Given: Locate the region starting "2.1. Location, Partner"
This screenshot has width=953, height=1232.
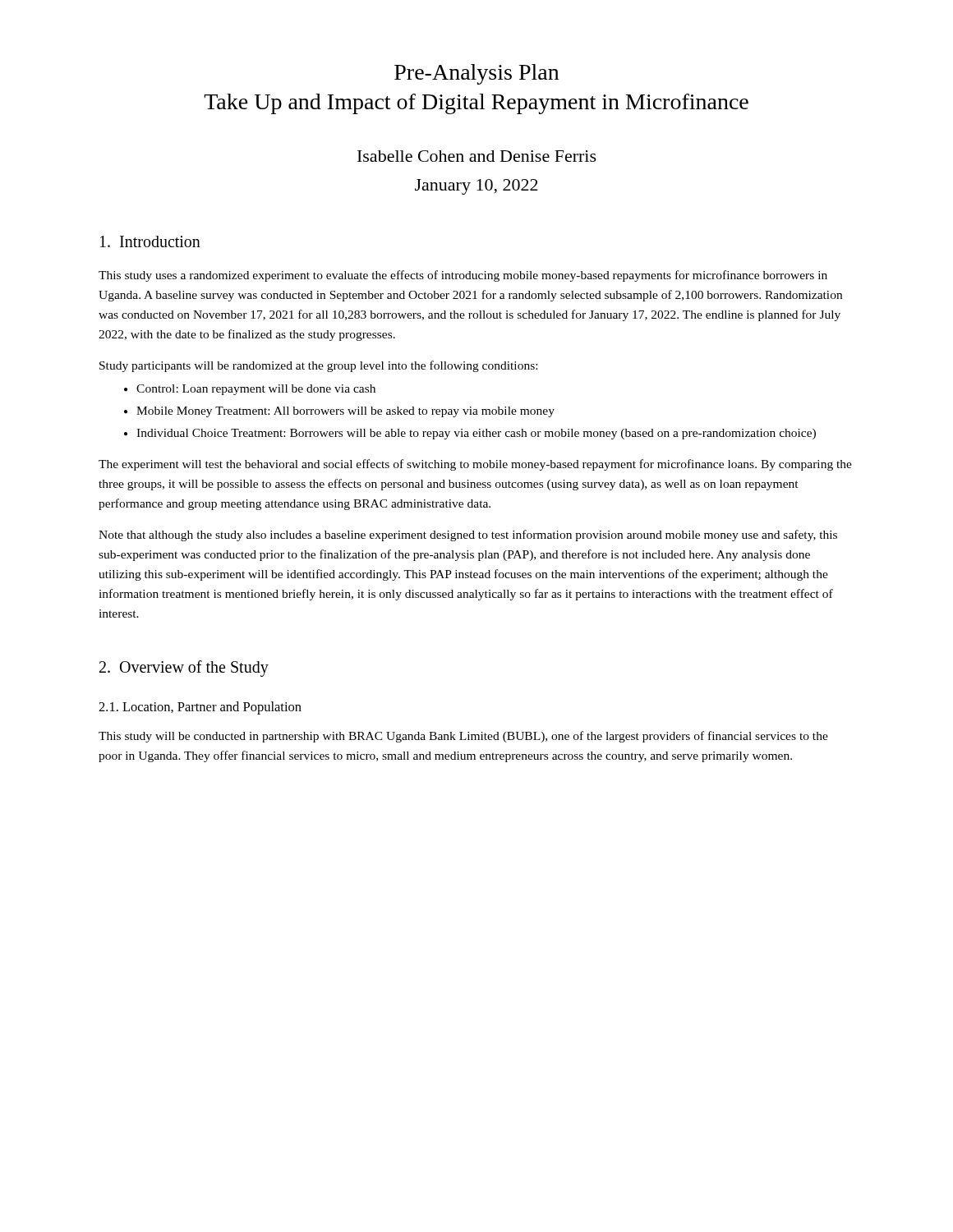Looking at the screenshot, I should click(200, 707).
